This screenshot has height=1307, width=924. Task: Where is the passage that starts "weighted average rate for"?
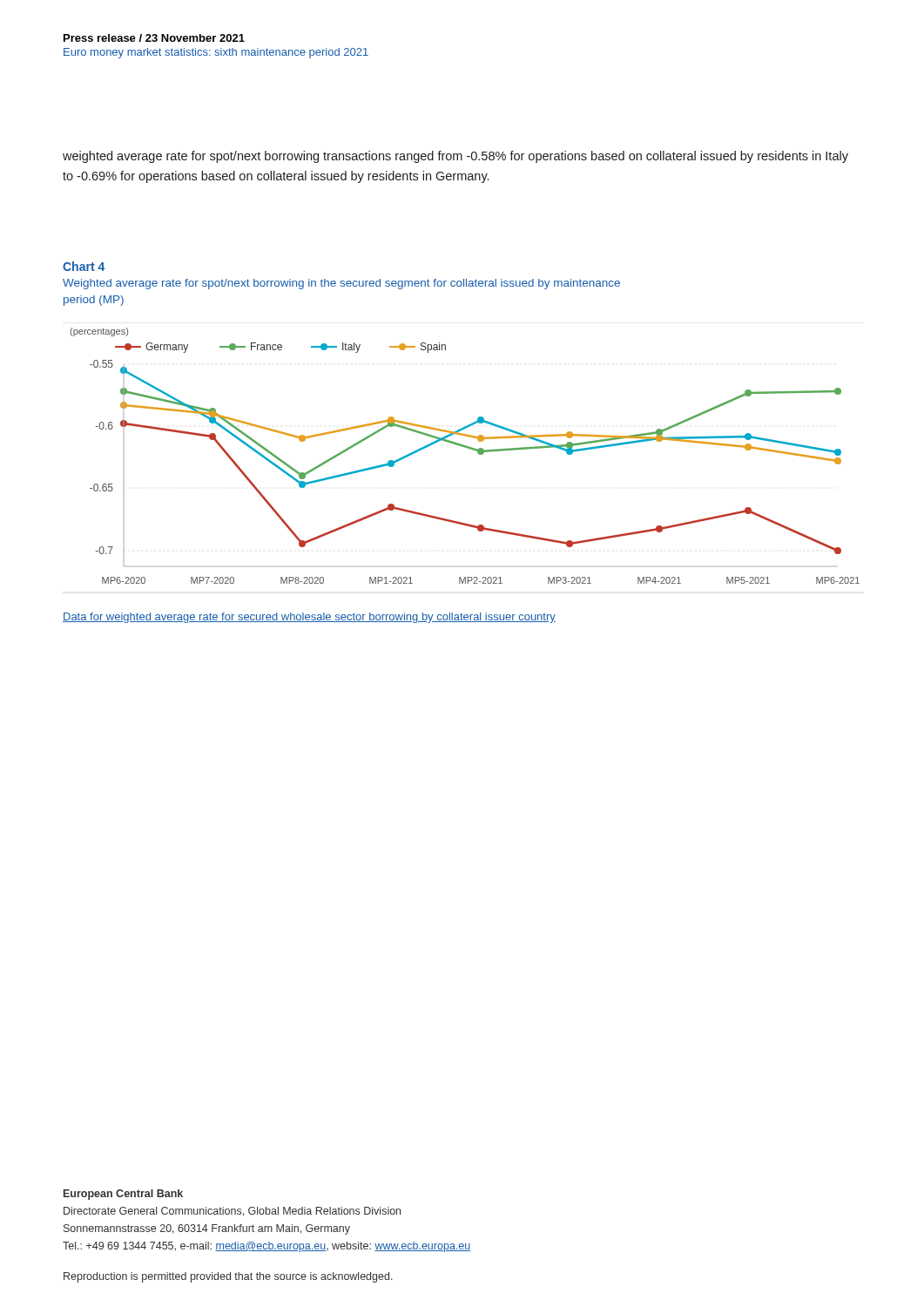click(455, 166)
